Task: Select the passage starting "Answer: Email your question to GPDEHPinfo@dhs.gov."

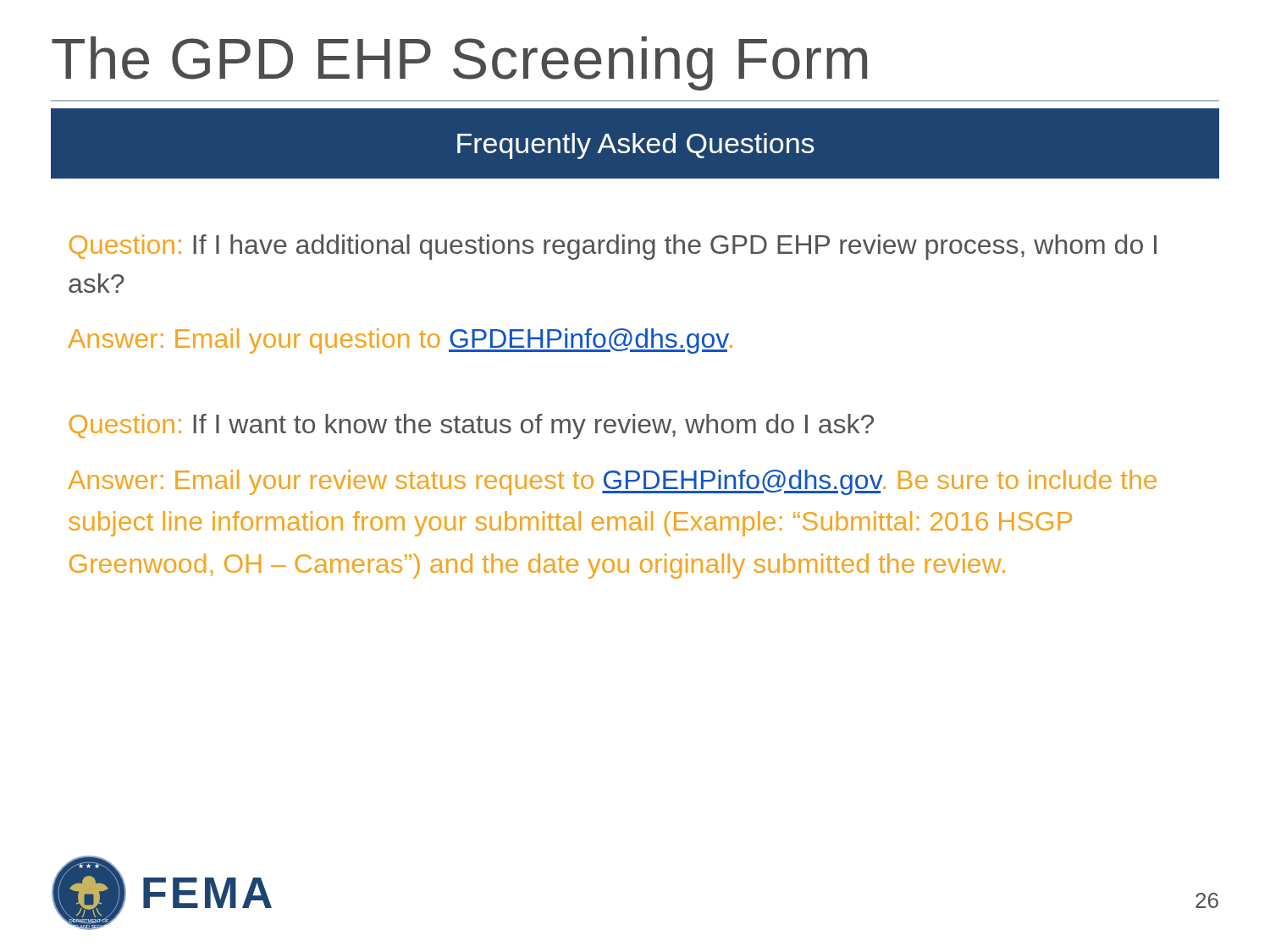Action: coord(401,338)
